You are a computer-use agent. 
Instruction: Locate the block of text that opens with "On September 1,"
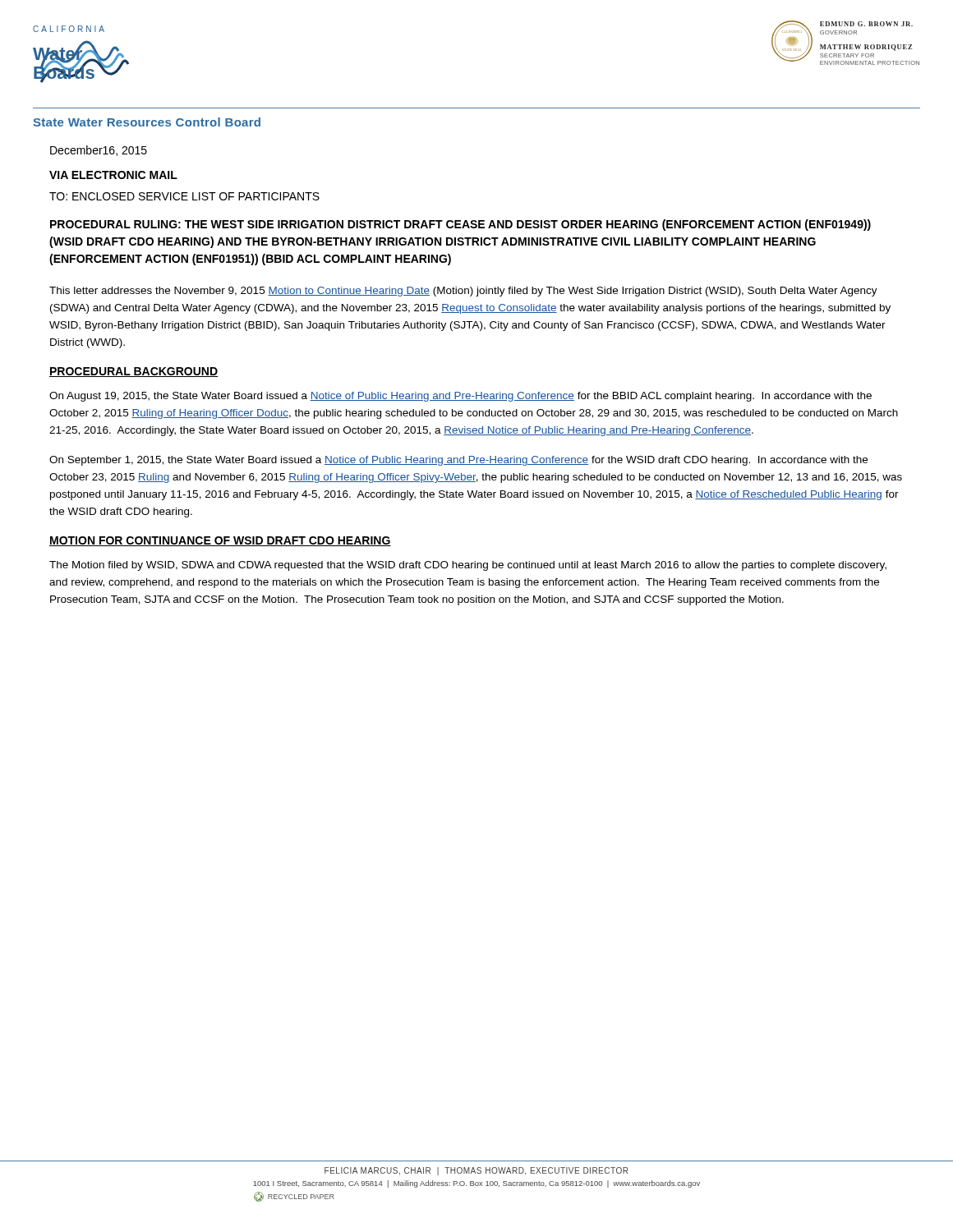476,486
